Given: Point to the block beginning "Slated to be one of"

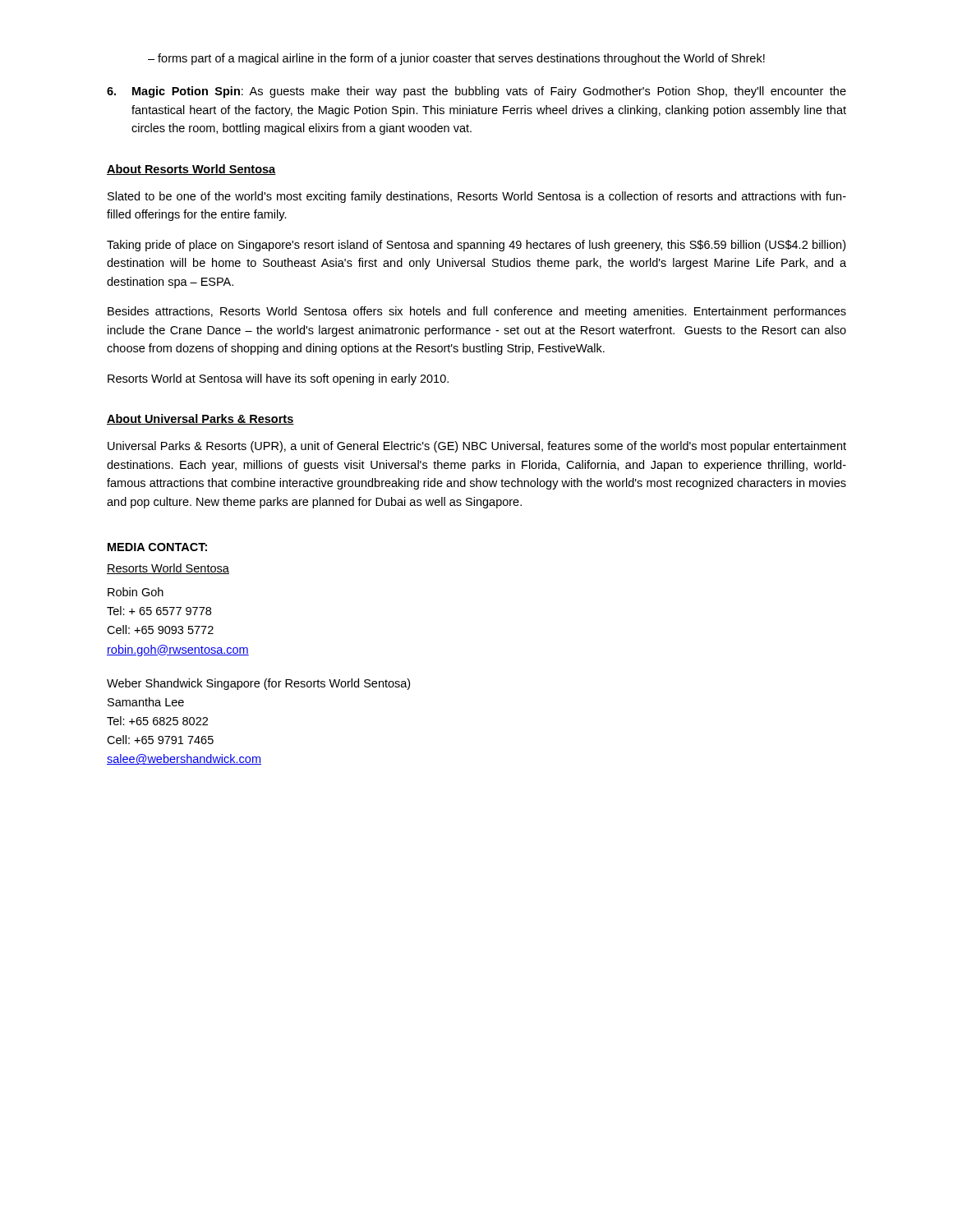Looking at the screenshot, I should [x=476, y=205].
